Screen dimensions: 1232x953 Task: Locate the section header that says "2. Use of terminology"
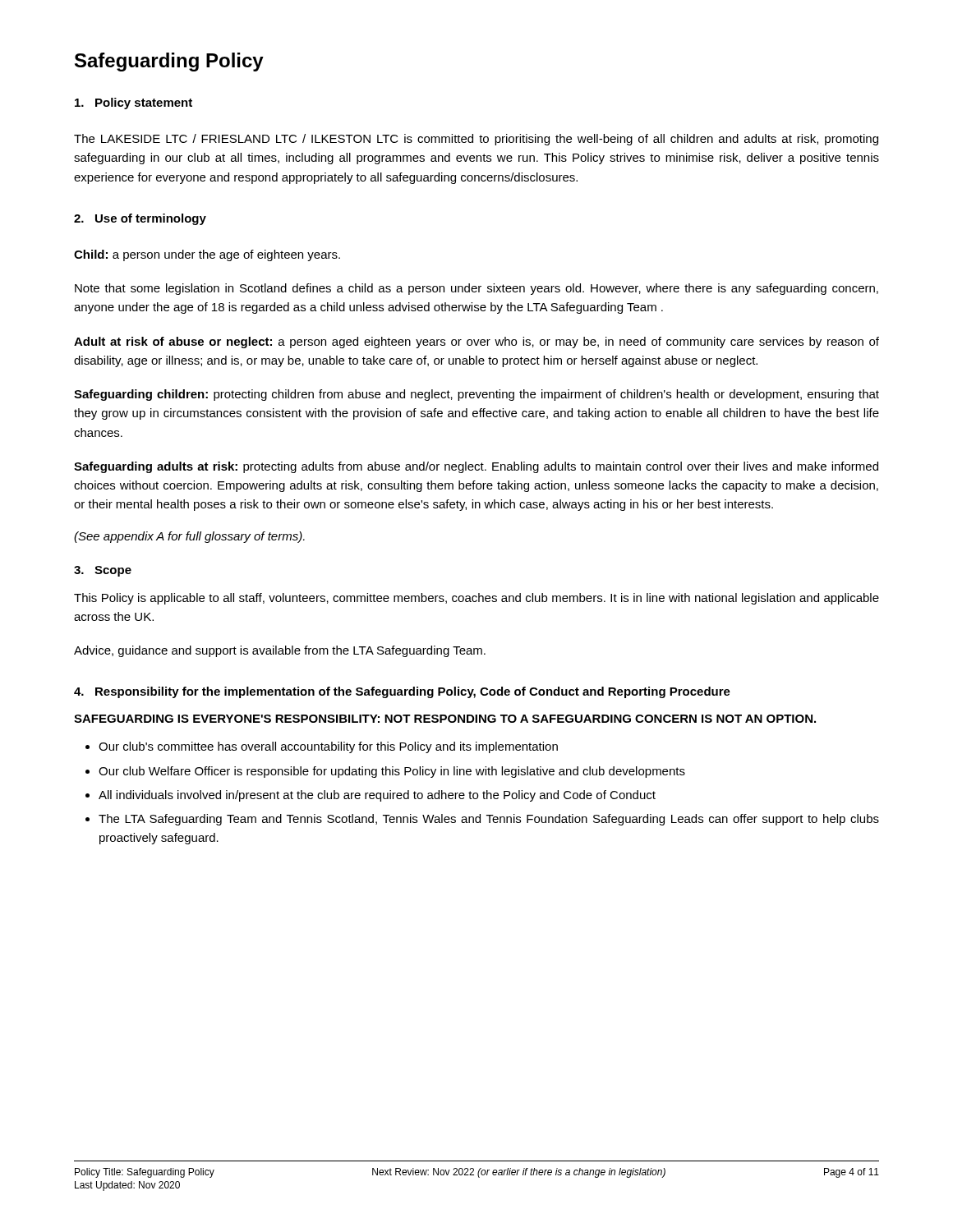[140, 218]
